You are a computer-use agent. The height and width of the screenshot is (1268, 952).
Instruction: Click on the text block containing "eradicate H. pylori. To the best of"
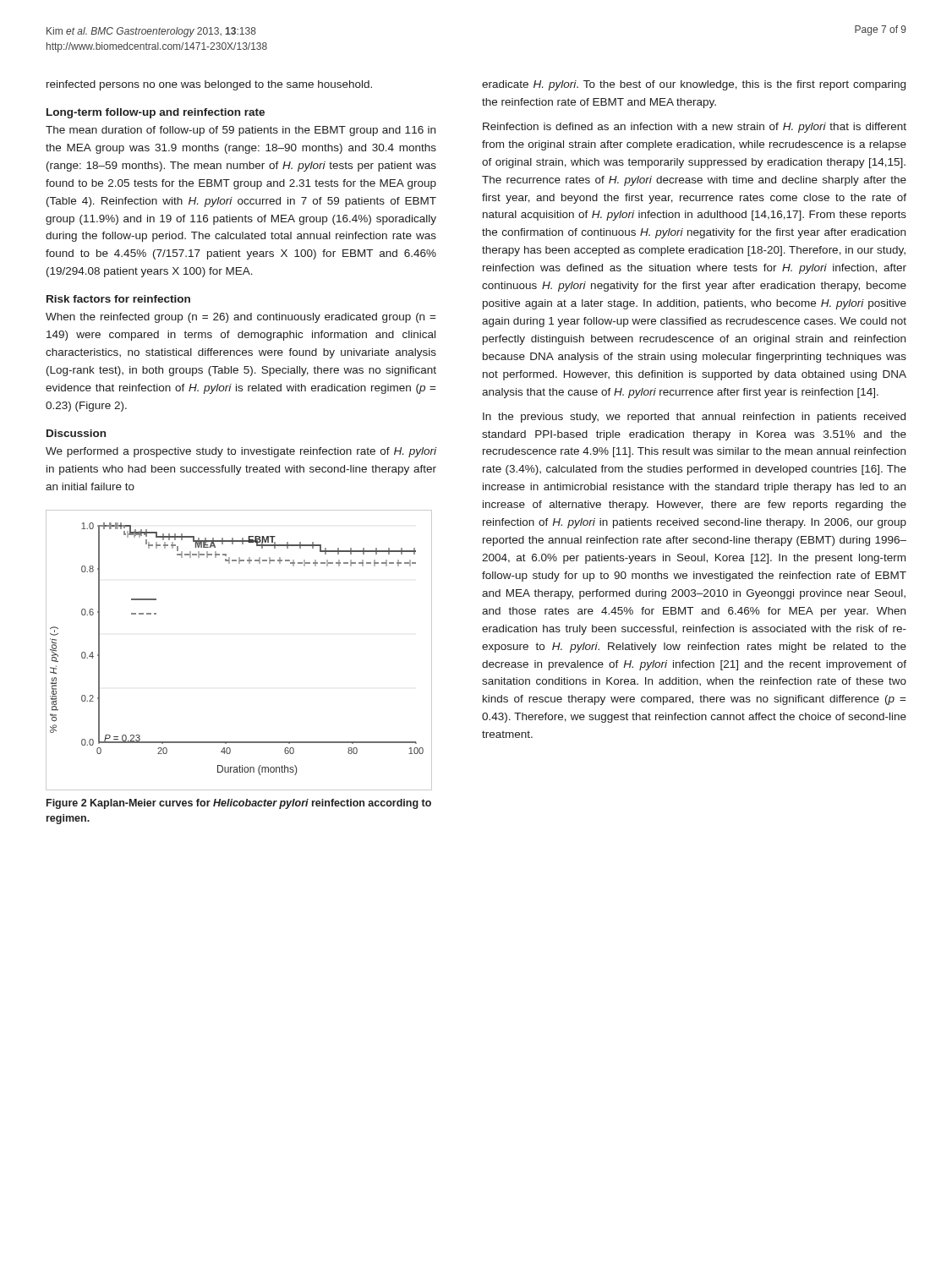click(694, 93)
